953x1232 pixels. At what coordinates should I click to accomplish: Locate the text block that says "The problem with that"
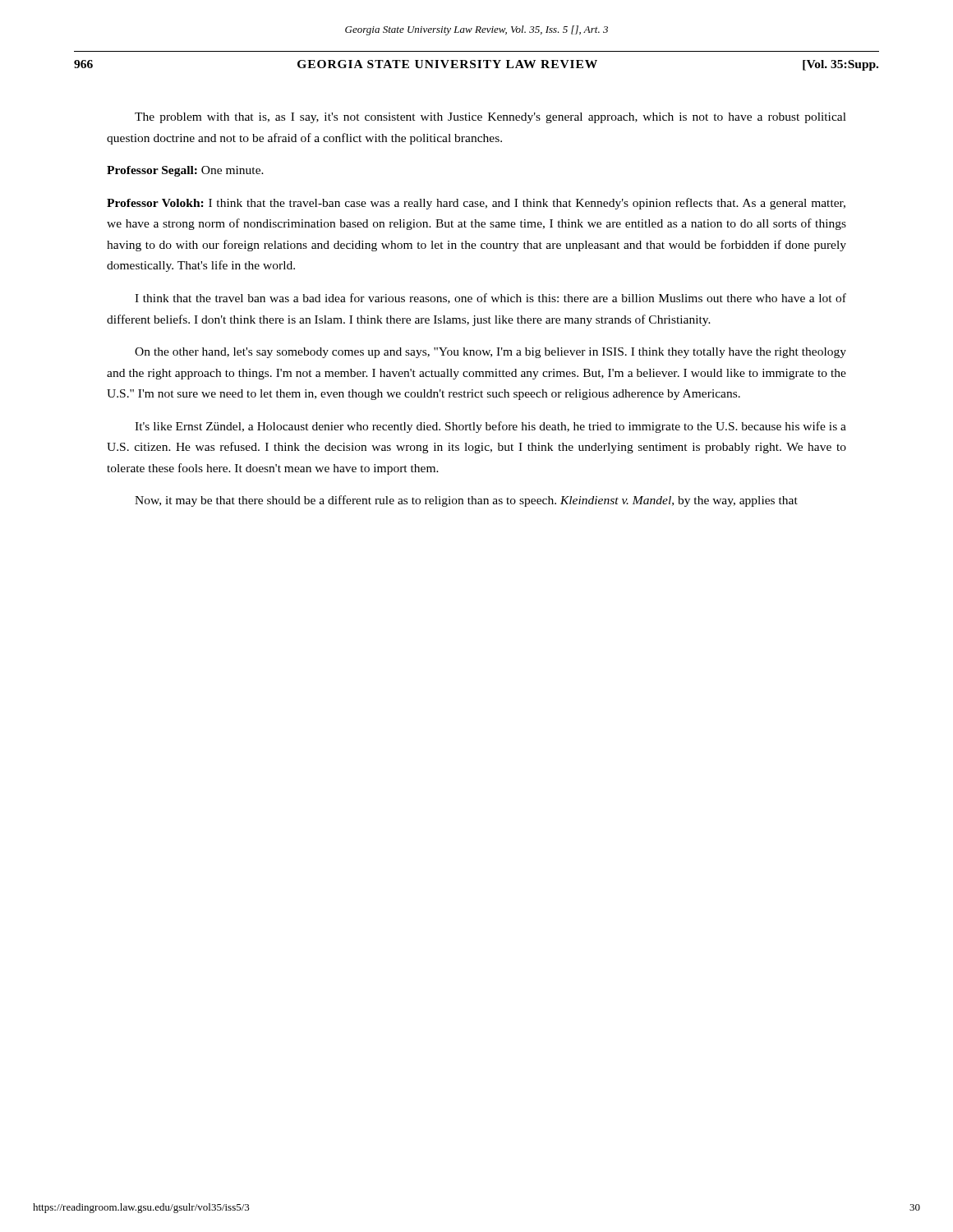click(476, 127)
